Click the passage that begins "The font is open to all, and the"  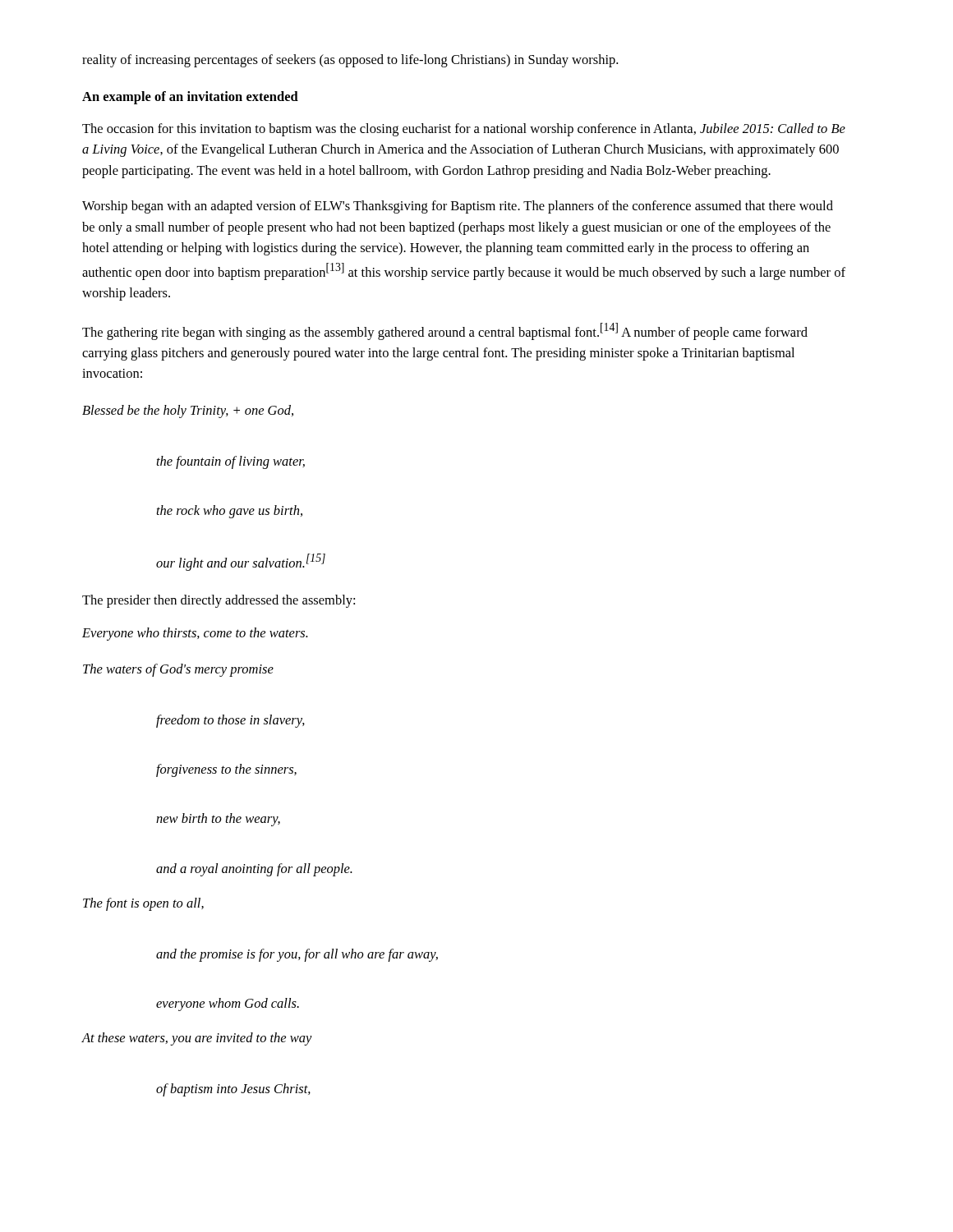pyautogui.click(x=143, y=904)
